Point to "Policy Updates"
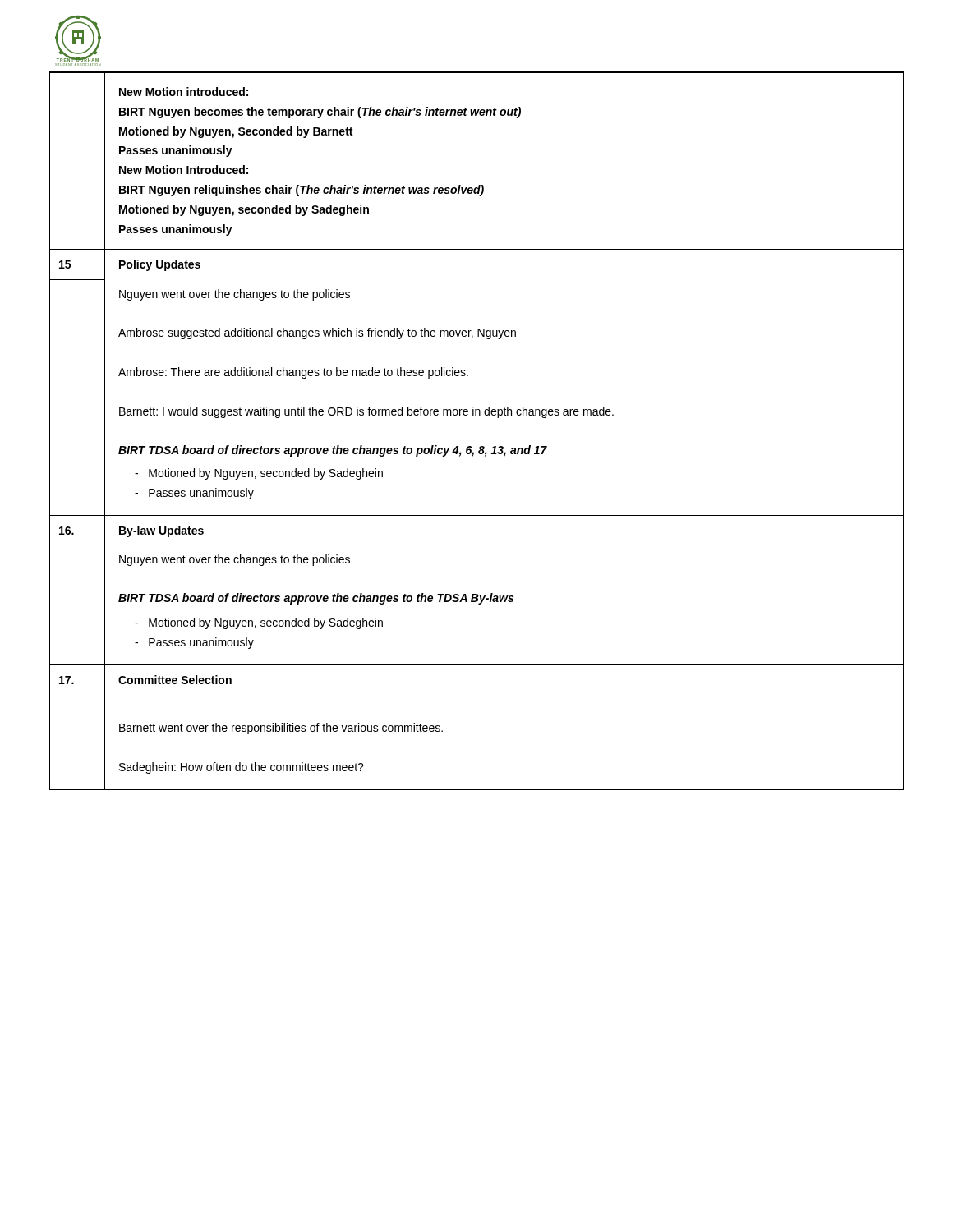Image resolution: width=953 pixels, height=1232 pixels. coord(160,265)
